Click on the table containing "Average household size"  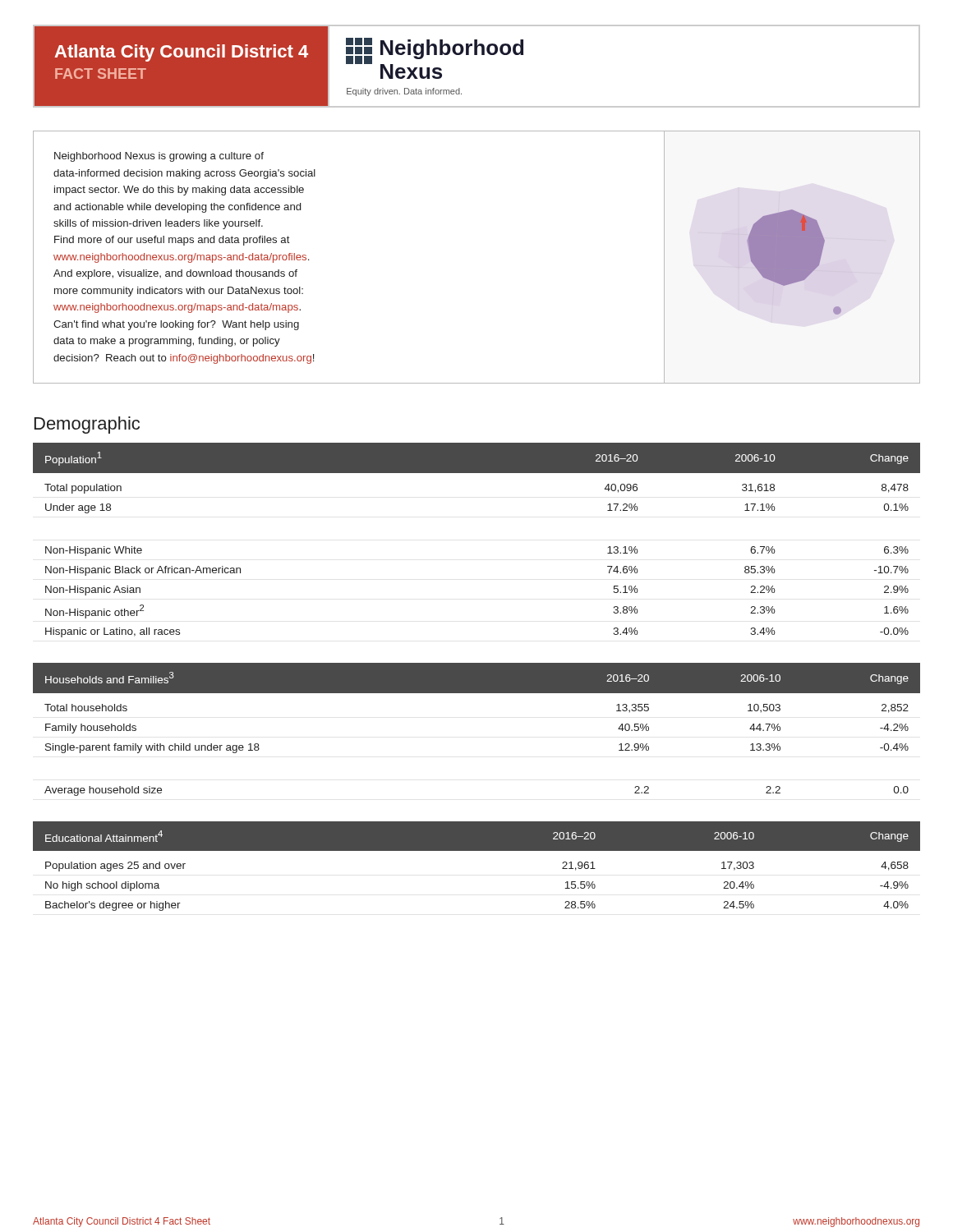(476, 731)
